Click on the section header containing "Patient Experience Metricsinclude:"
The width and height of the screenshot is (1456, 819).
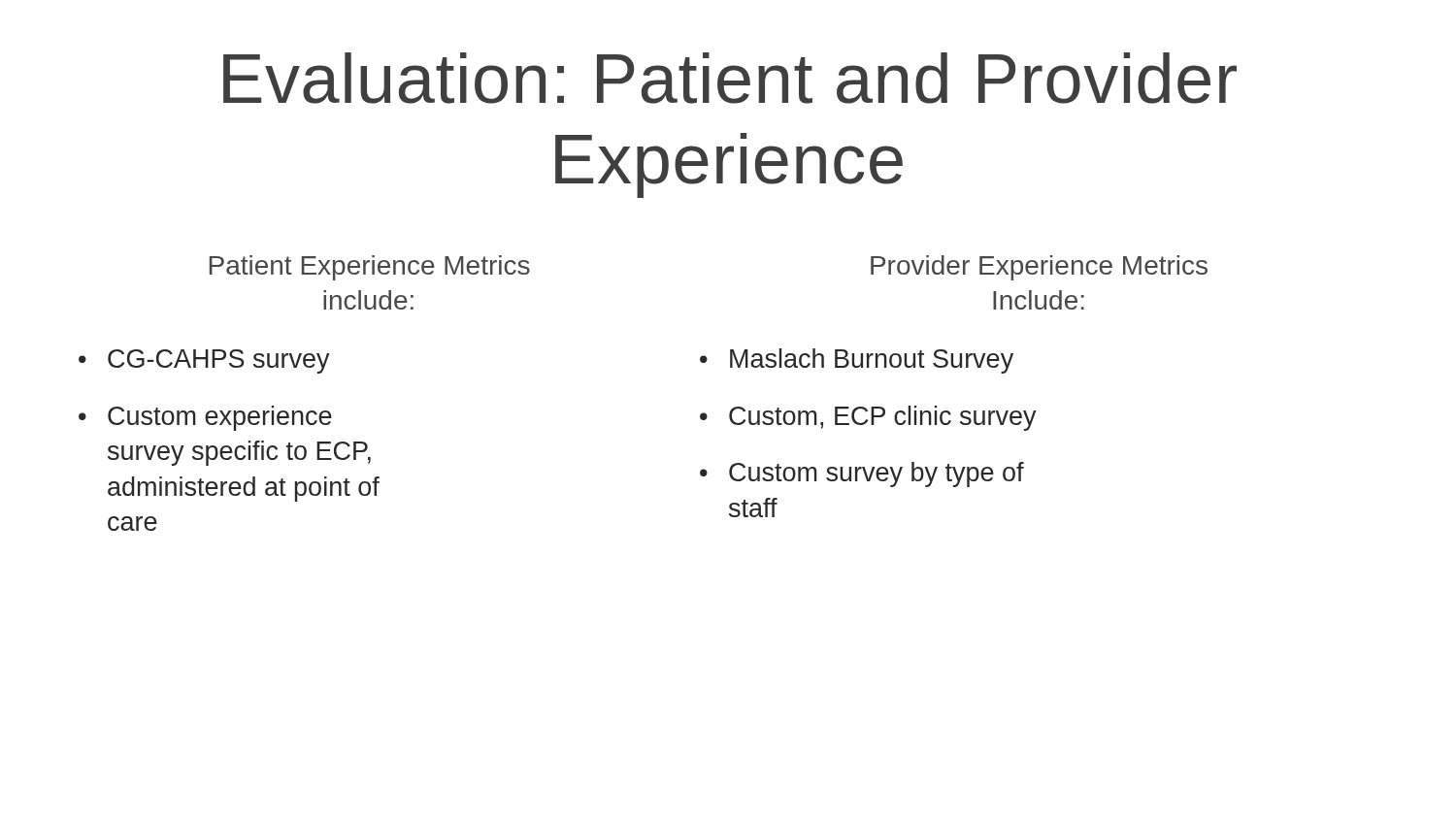(369, 283)
